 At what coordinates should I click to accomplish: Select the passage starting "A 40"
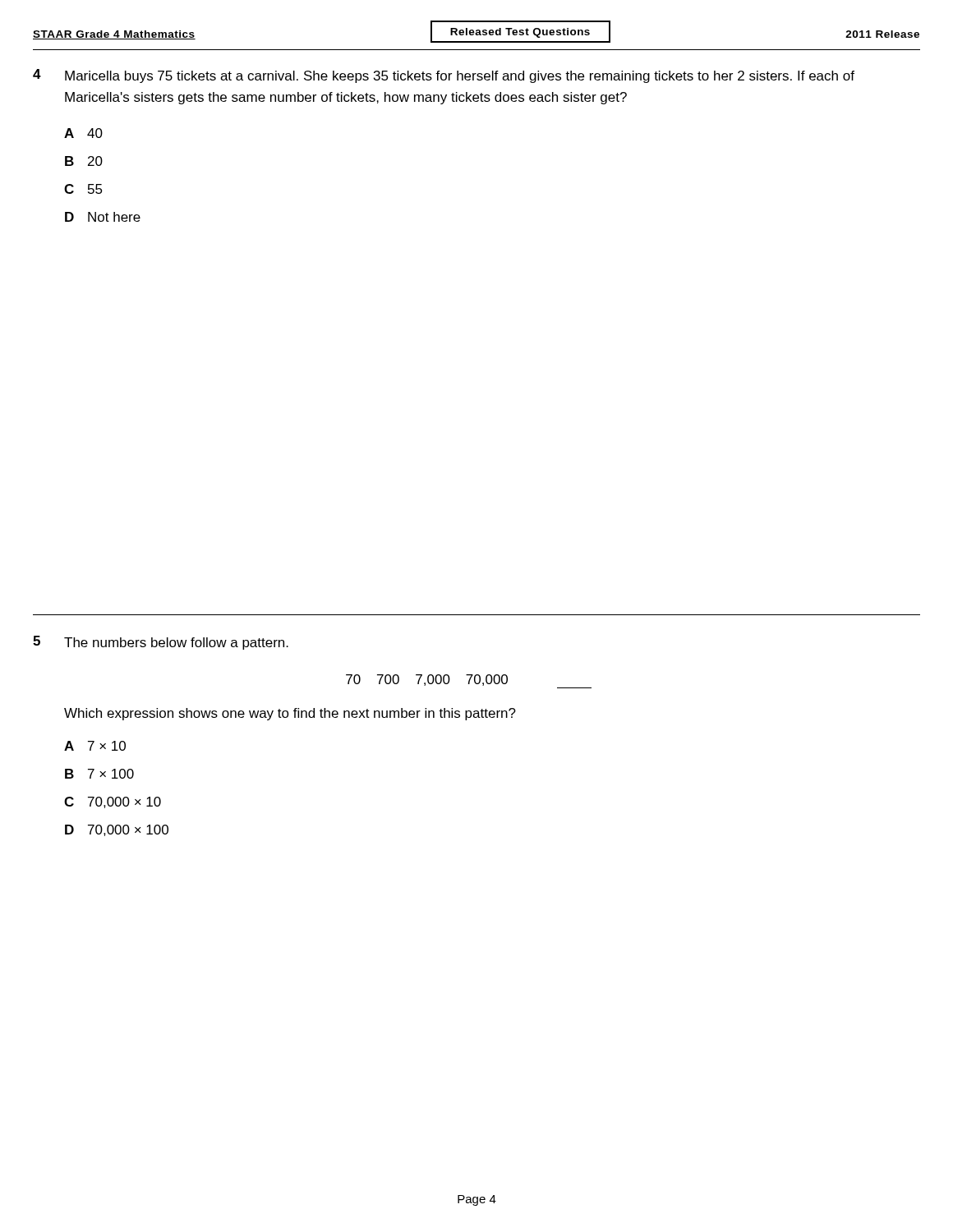point(83,134)
